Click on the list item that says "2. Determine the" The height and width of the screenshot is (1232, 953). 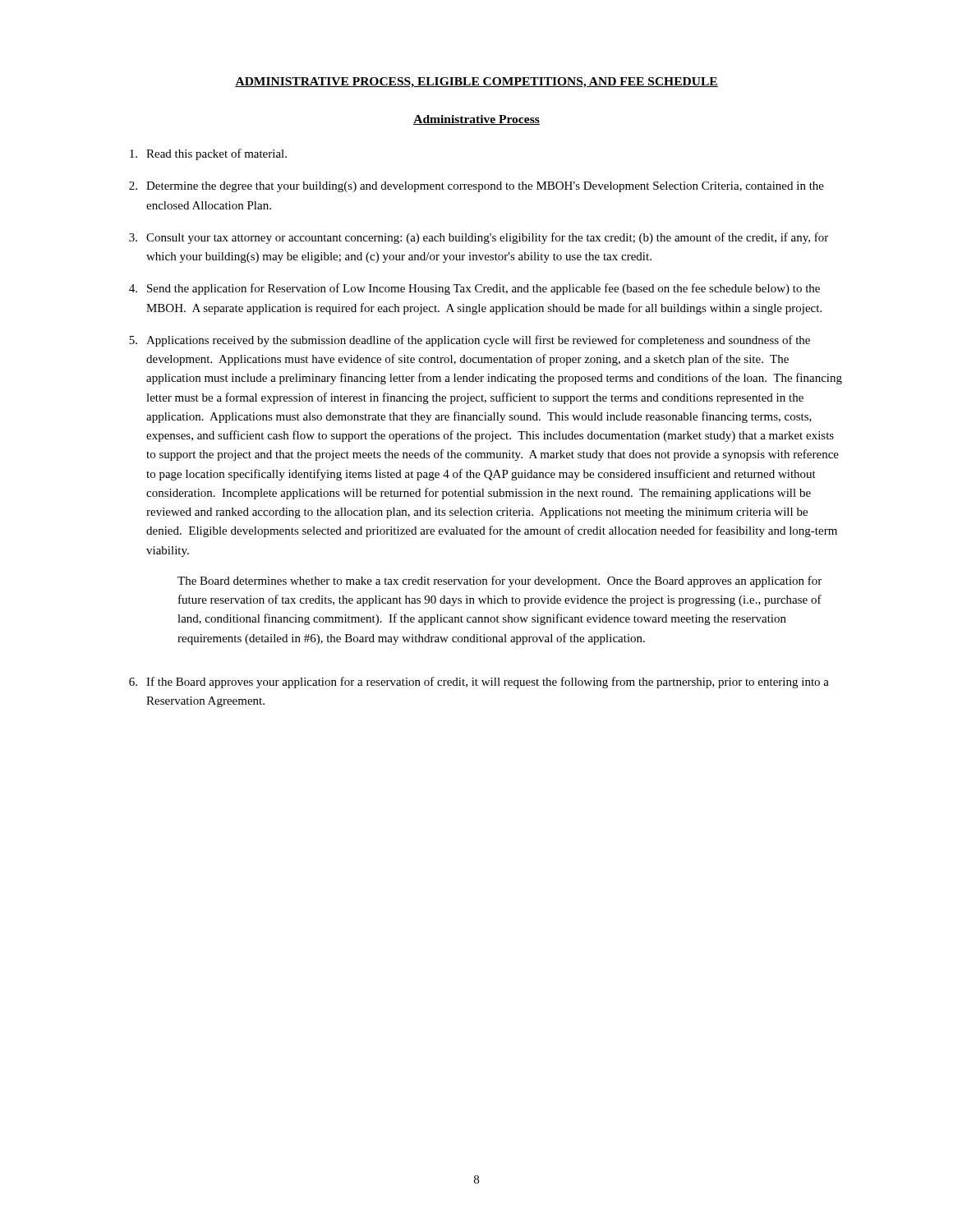[476, 196]
